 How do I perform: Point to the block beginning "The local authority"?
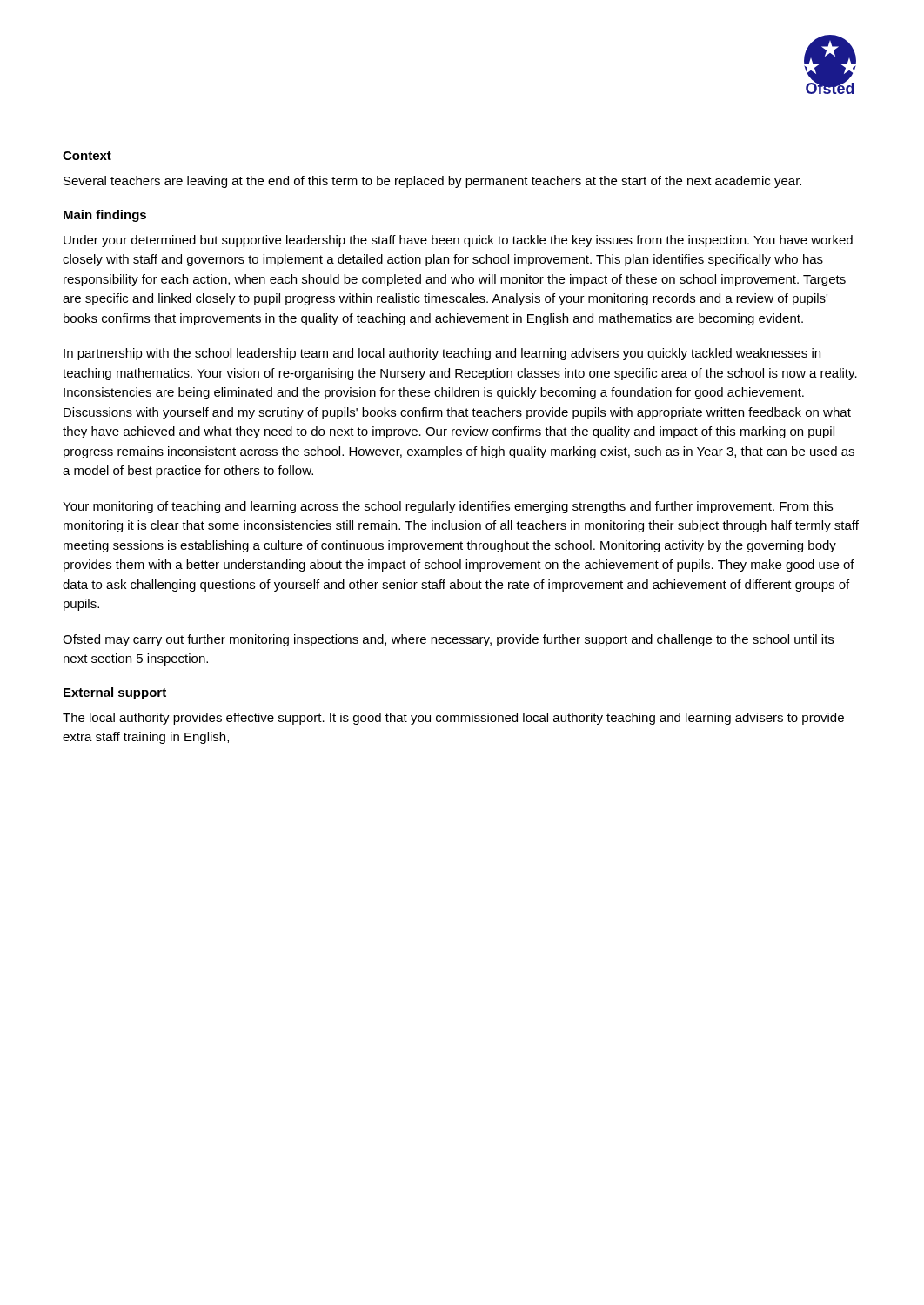point(454,727)
